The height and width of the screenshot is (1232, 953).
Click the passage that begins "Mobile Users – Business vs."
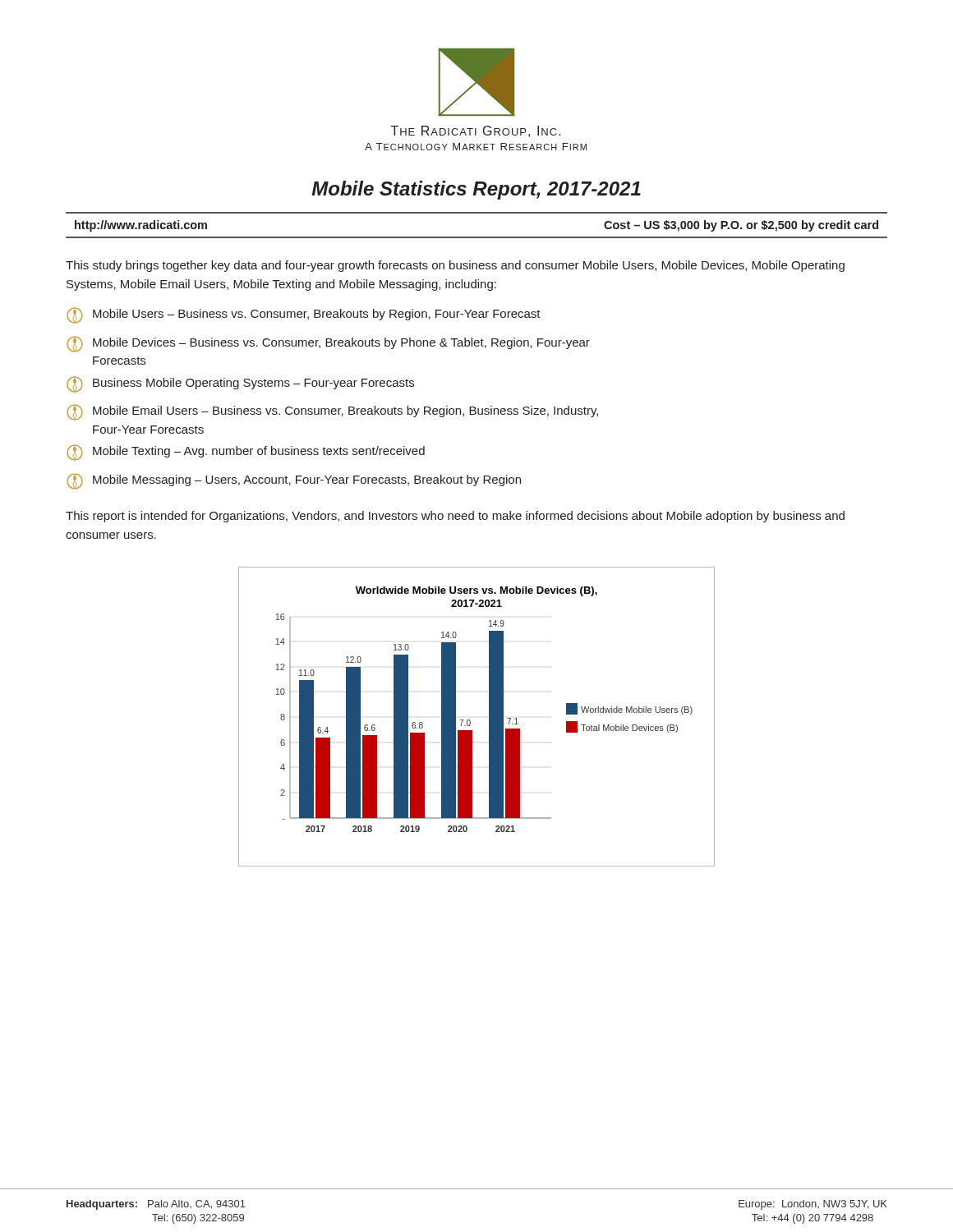(x=303, y=317)
